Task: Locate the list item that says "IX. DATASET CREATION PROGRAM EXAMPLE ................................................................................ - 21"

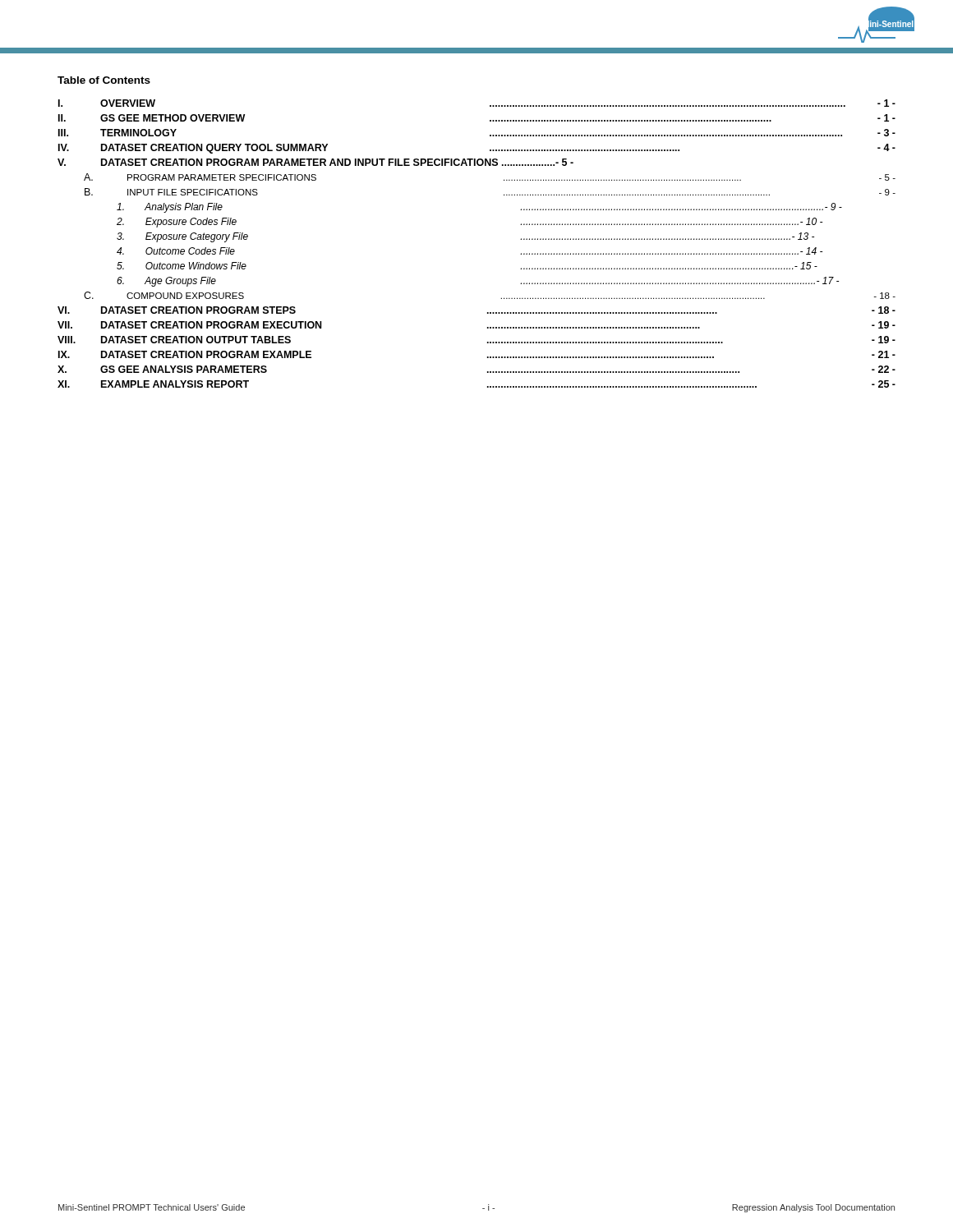Action: click(476, 355)
